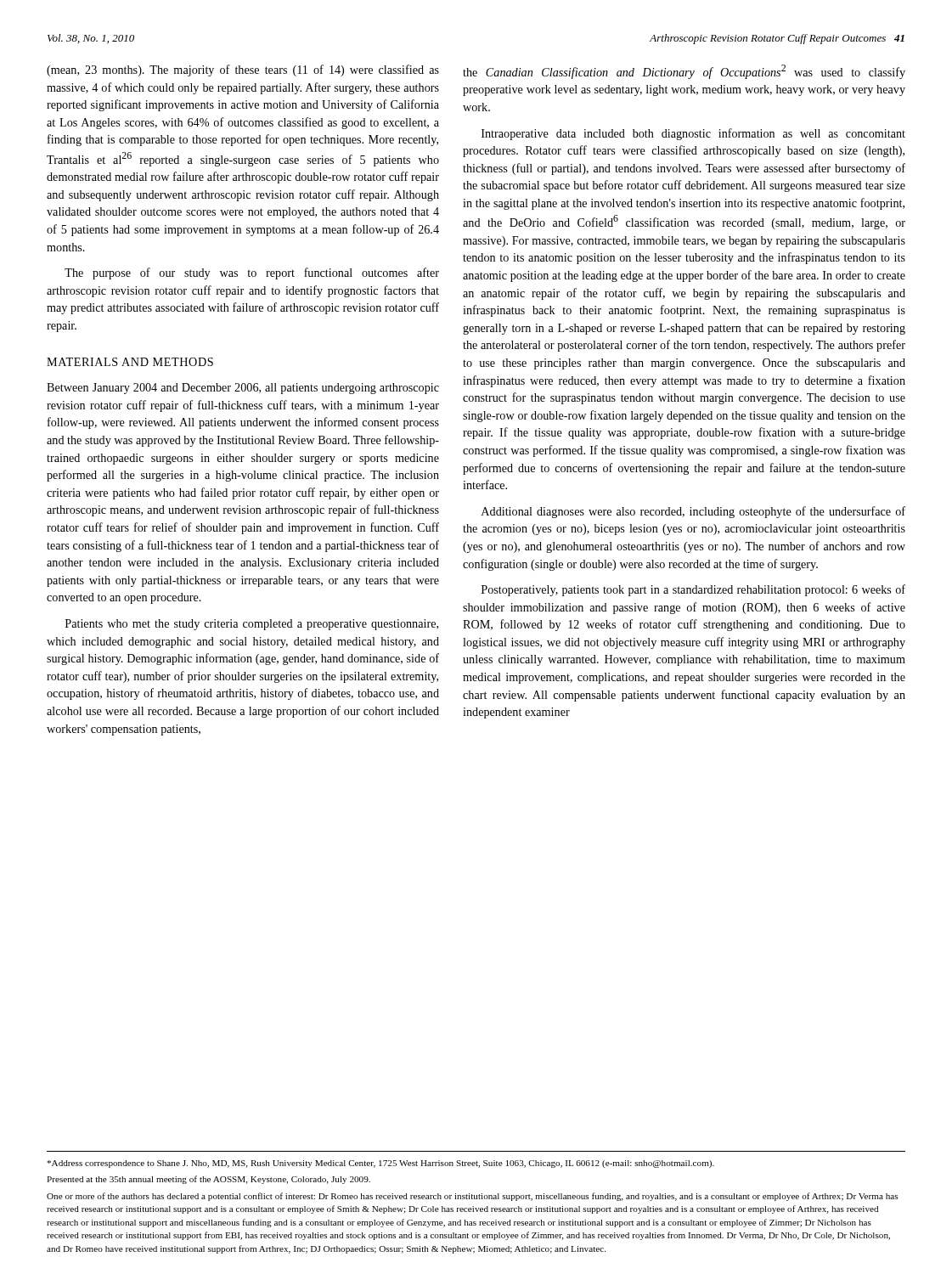The width and height of the screenshot is (952, 1274).
Task: Locate the text starting "Between January 2004 and December 2006, all"
Action: click(x=243, y=493)
